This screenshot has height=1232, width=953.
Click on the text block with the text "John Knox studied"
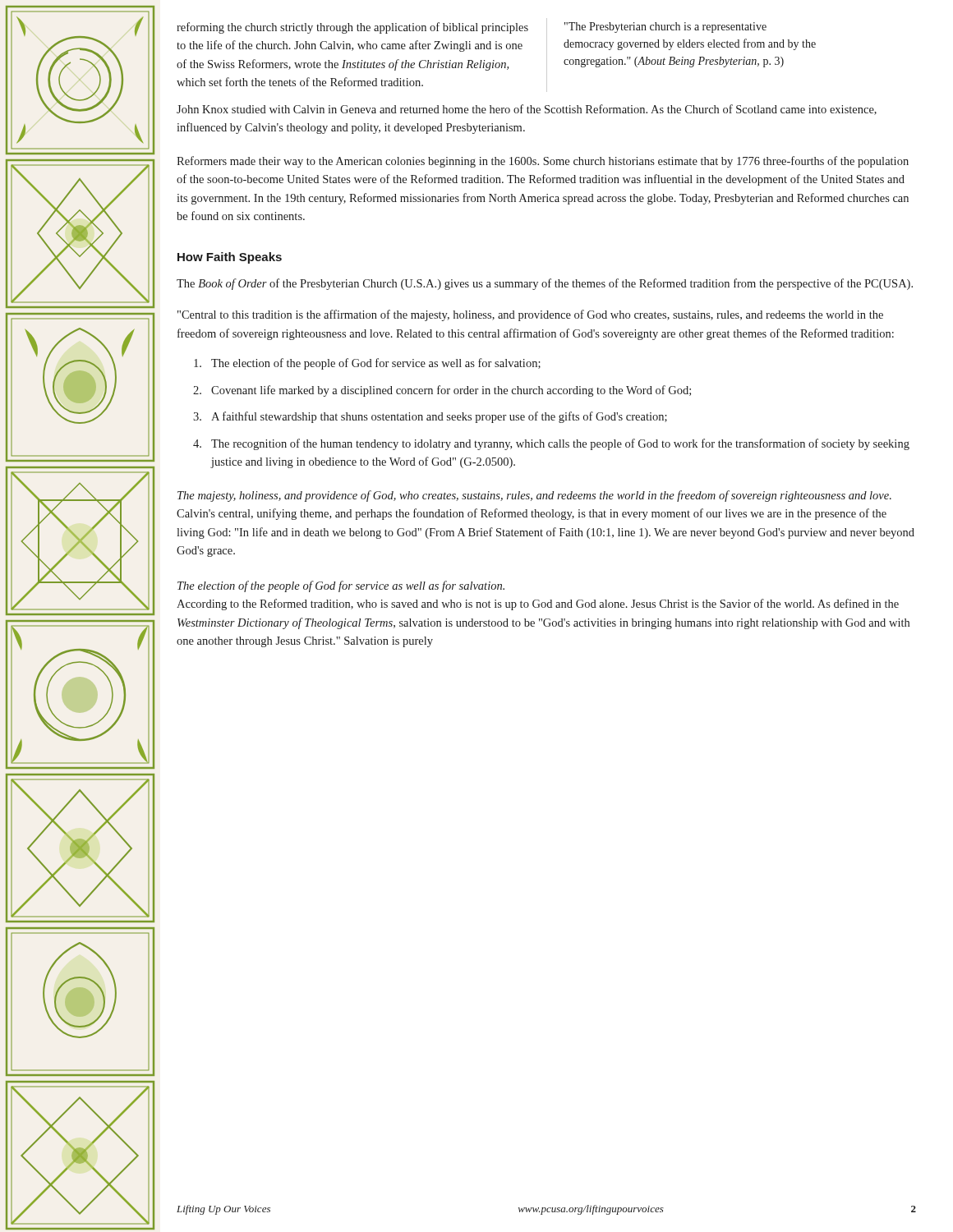click(x=527, y=118)
